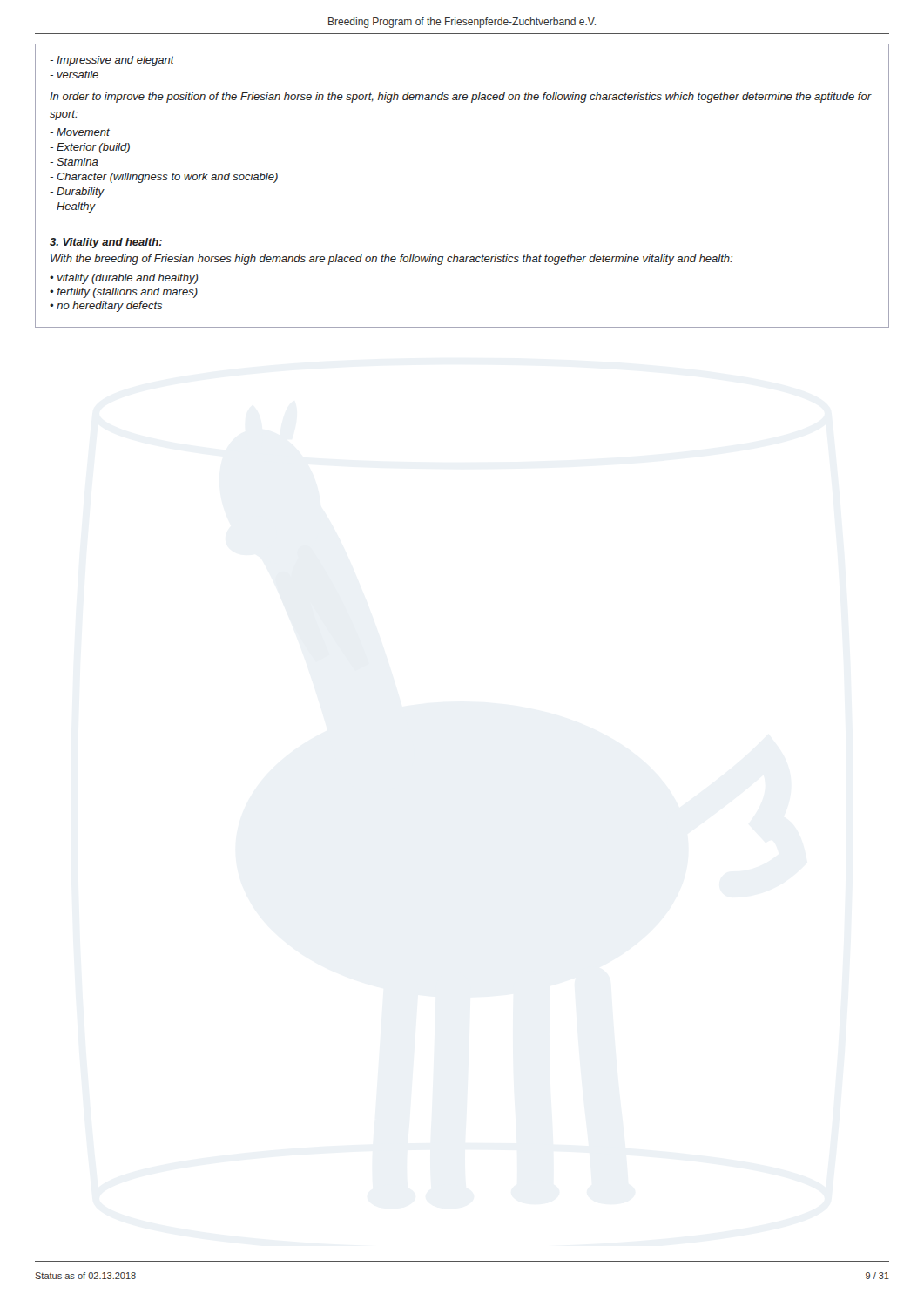Locate the list item containing "• vitality (durable and"
Screen dimensions: 1307x924
click(x=124, y=277)
